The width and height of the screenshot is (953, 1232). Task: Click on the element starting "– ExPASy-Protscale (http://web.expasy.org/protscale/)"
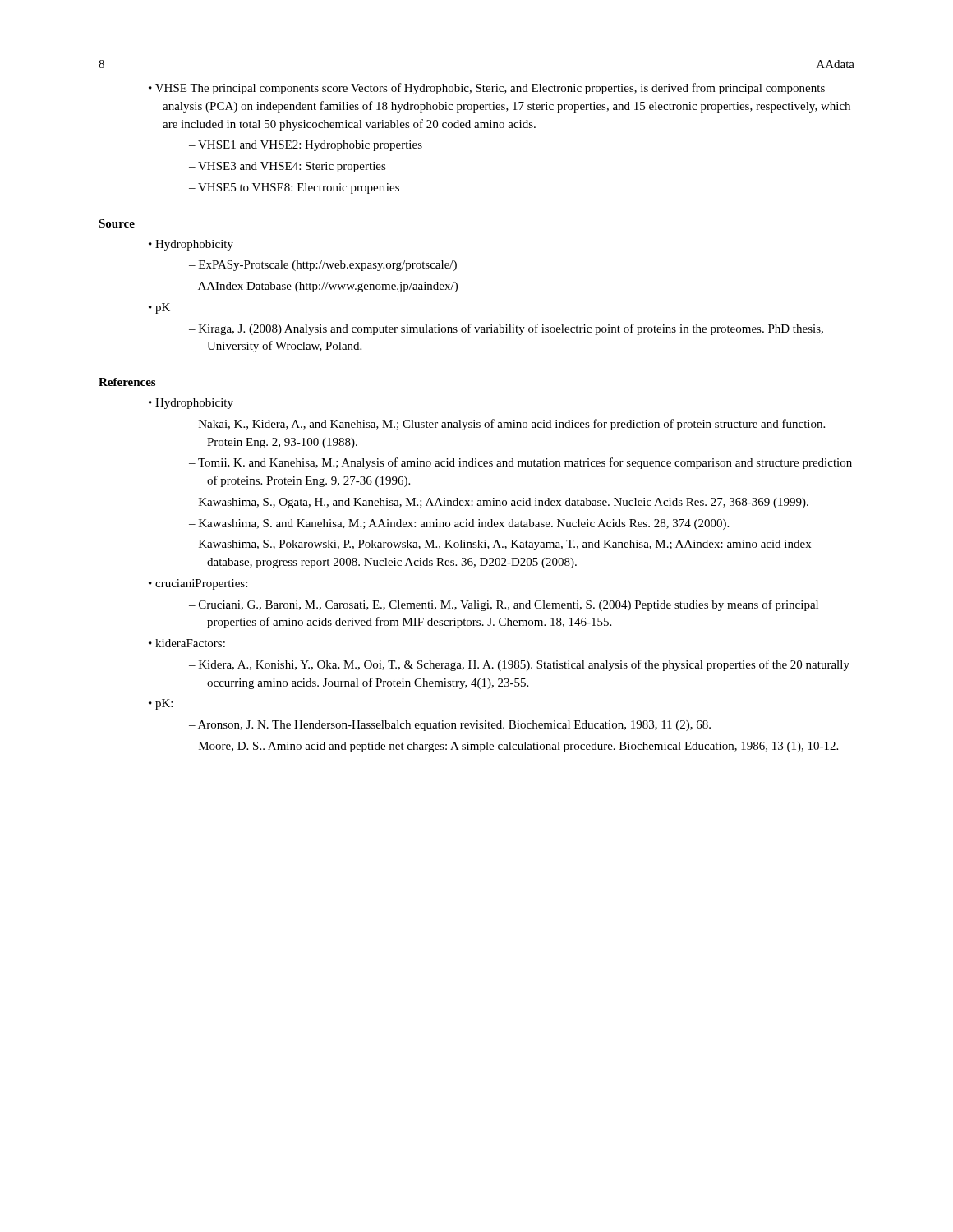323,265
